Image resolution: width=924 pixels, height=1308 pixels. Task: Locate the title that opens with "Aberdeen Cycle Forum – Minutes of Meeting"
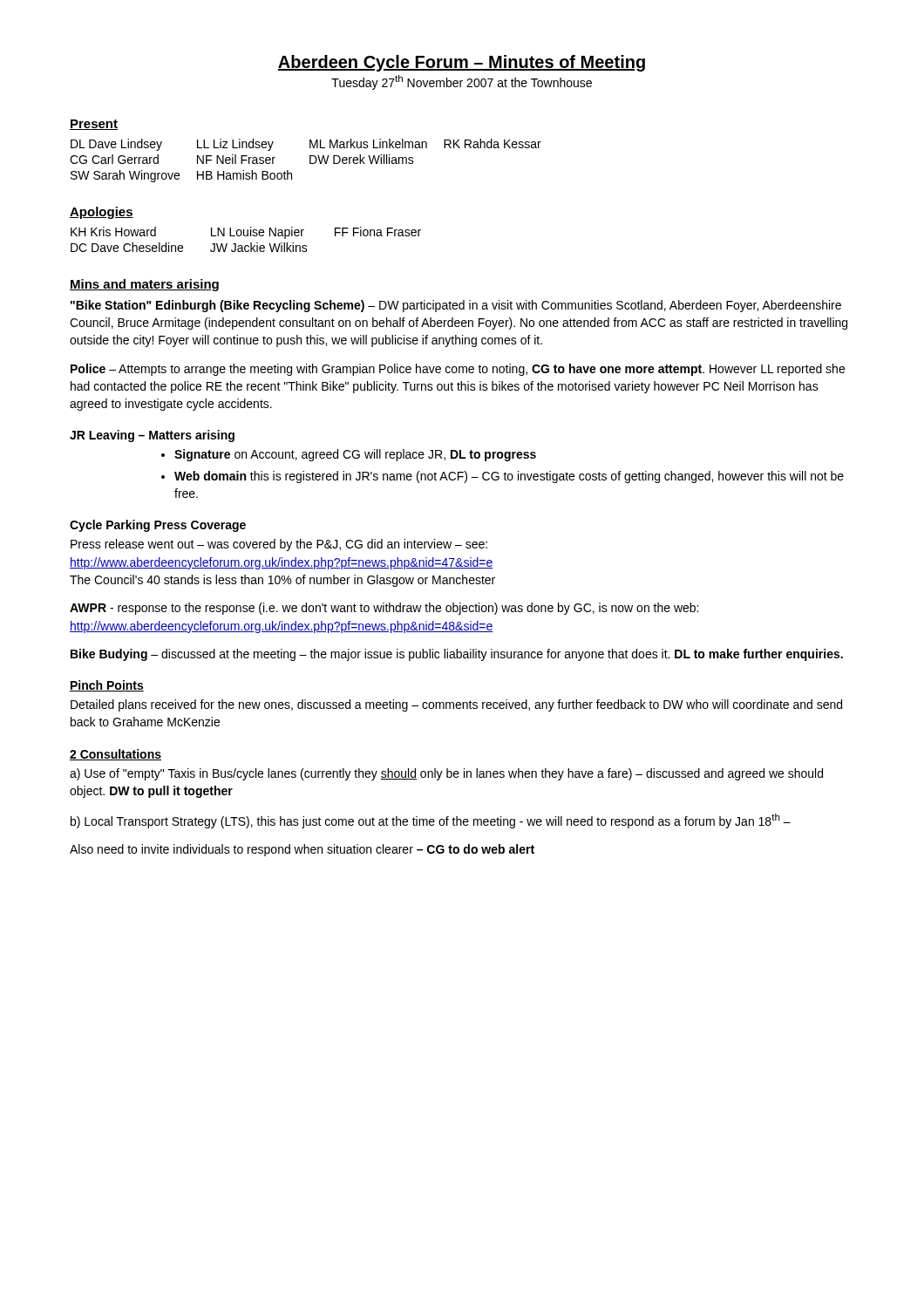point(462,71)
